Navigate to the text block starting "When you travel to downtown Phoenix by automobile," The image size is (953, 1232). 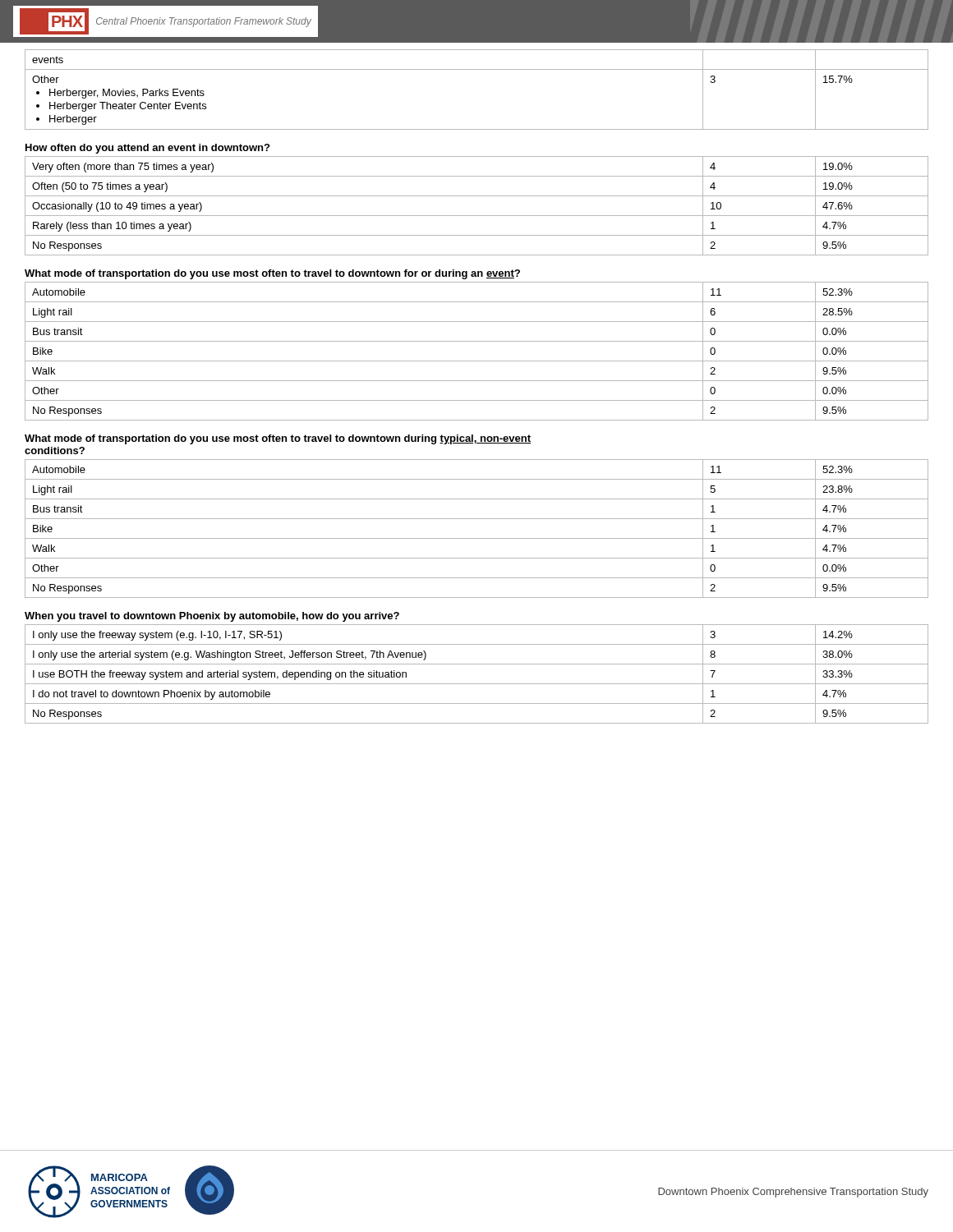click(212, 616)
